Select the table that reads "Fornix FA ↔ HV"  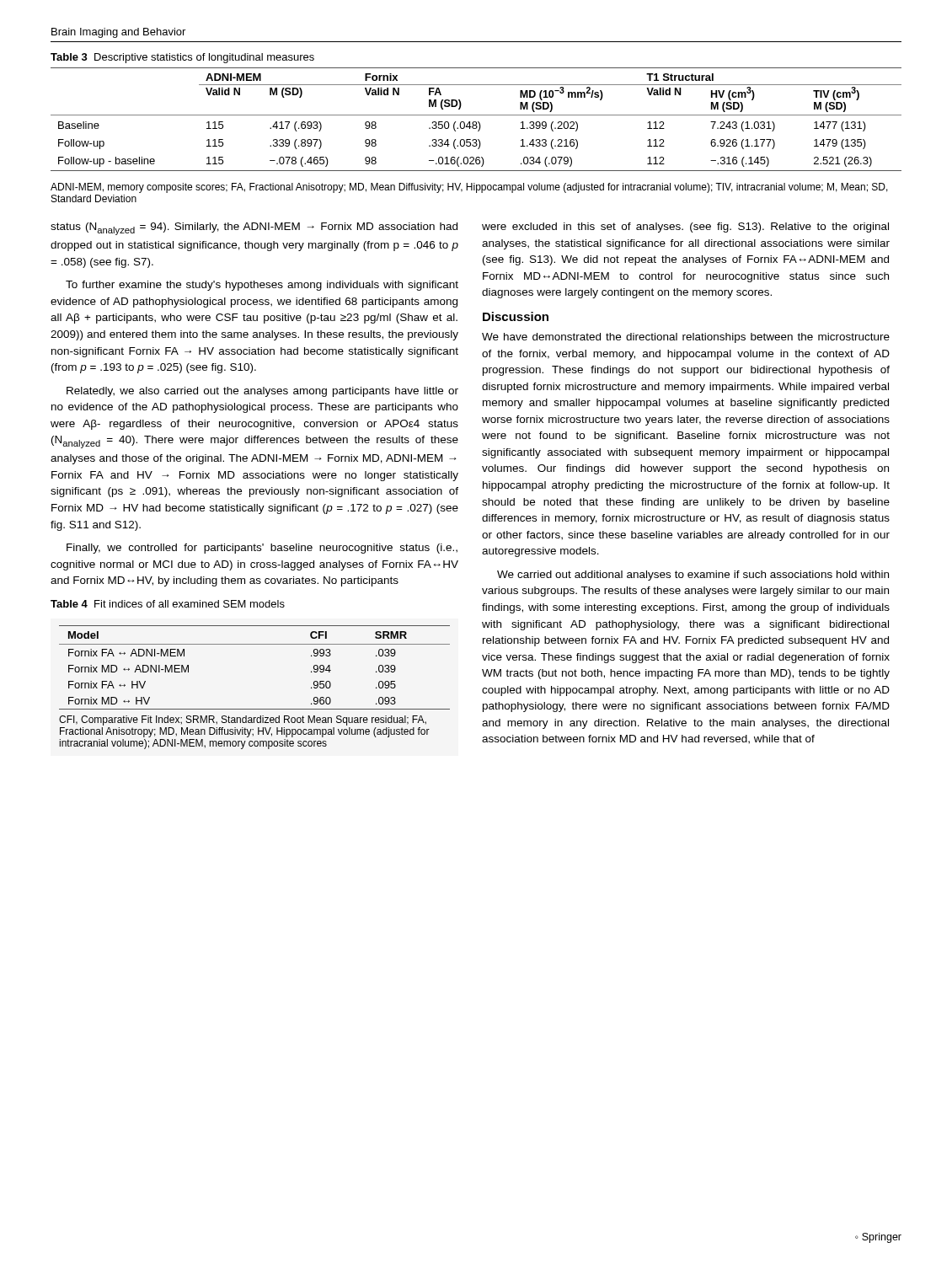[x=254, y=687]
